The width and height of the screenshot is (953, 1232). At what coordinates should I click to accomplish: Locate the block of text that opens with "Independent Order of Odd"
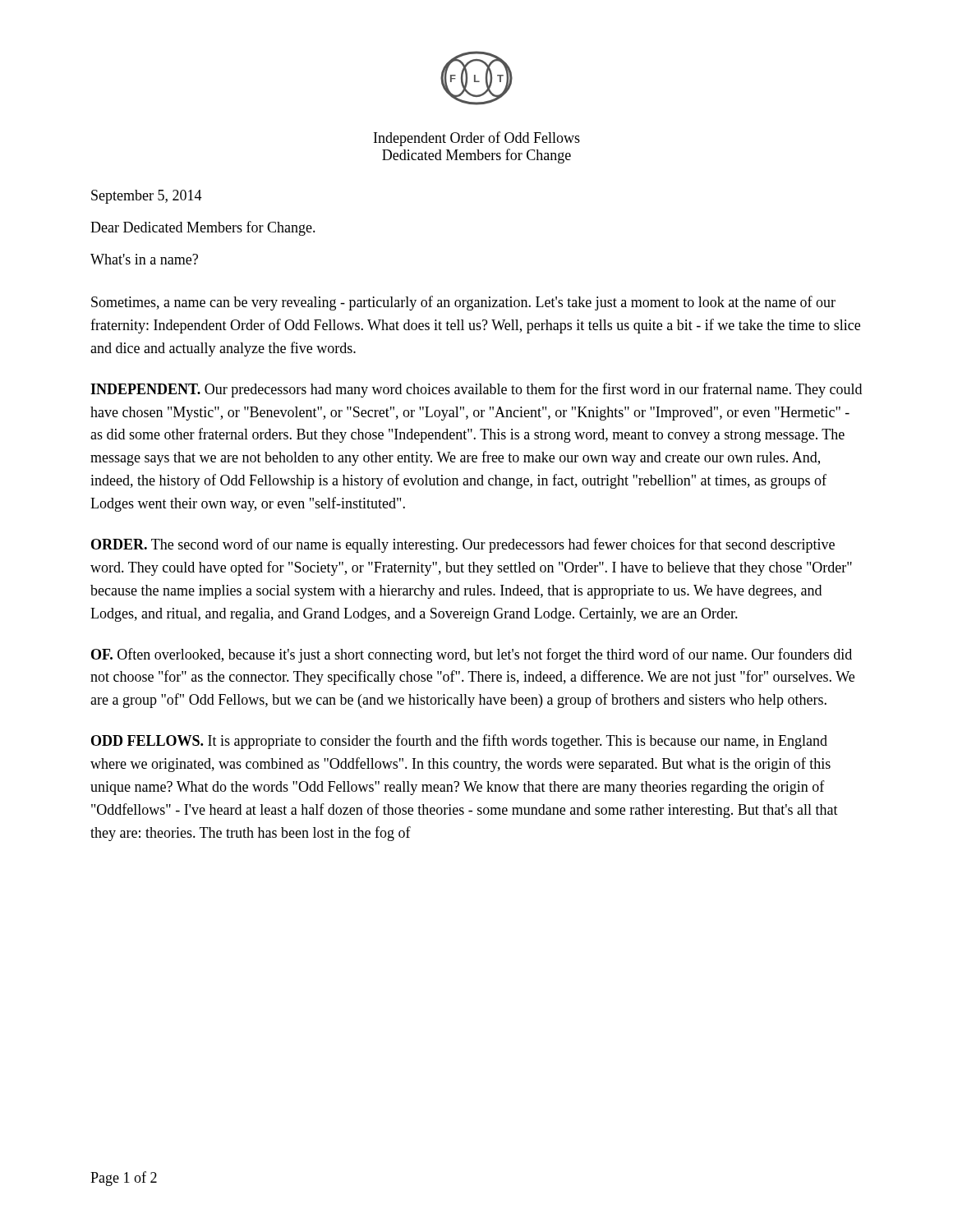(476, 147)
